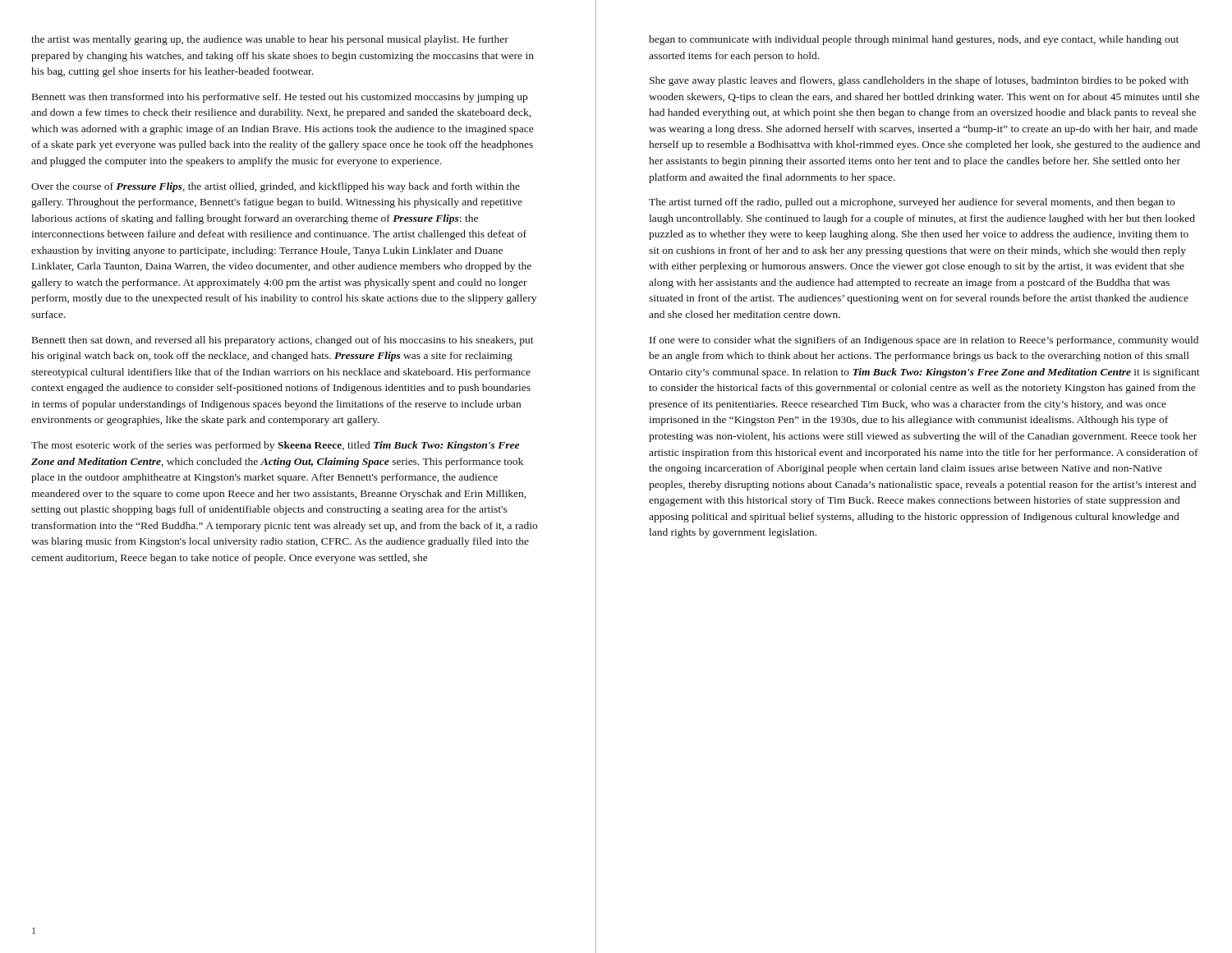Locate the text block that says "Over the course of Pressure Flips, the artist"
Screen dimensions: 953x1232
click(286, 250)
